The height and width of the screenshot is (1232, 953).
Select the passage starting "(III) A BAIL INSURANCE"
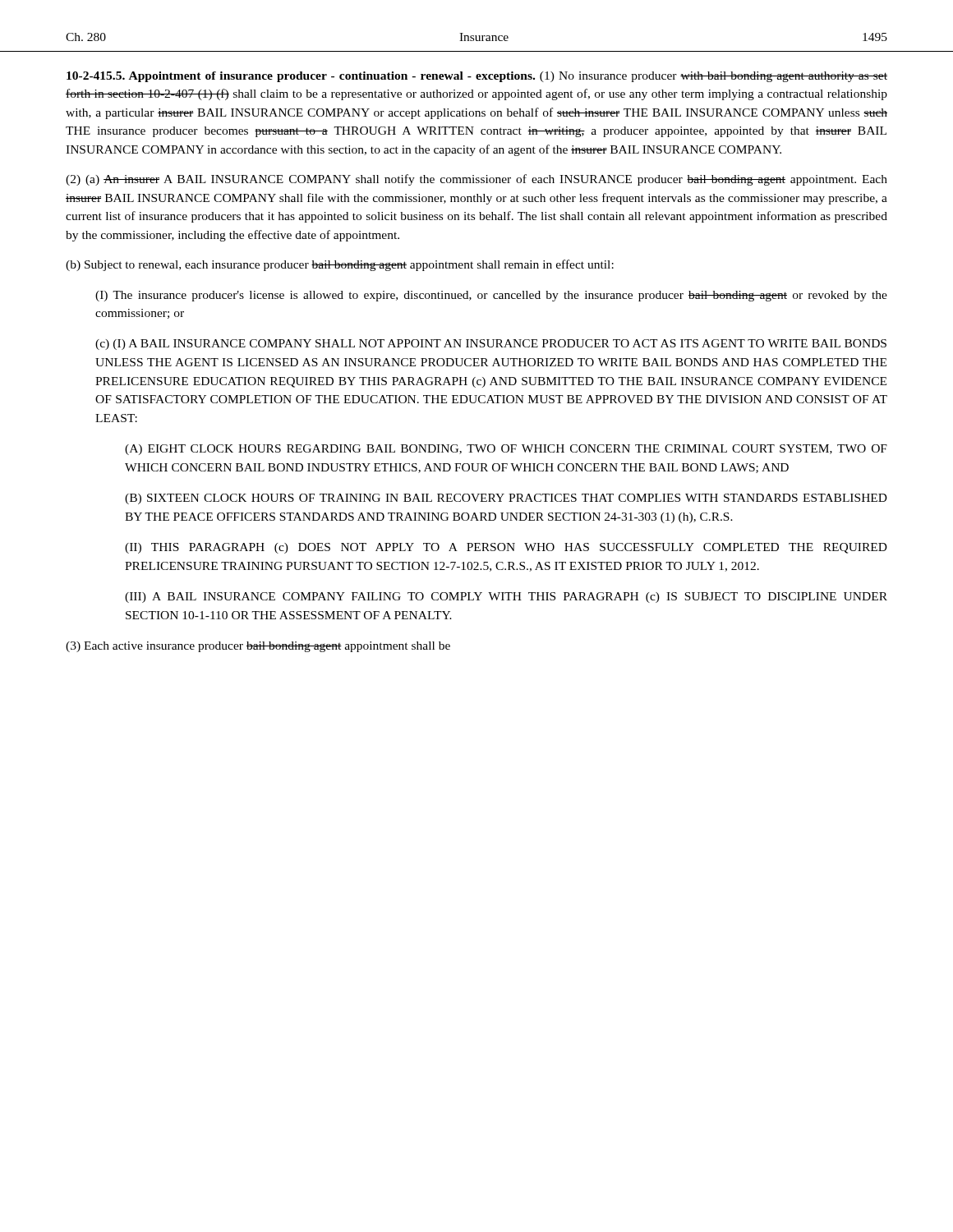tap(506, 605)
